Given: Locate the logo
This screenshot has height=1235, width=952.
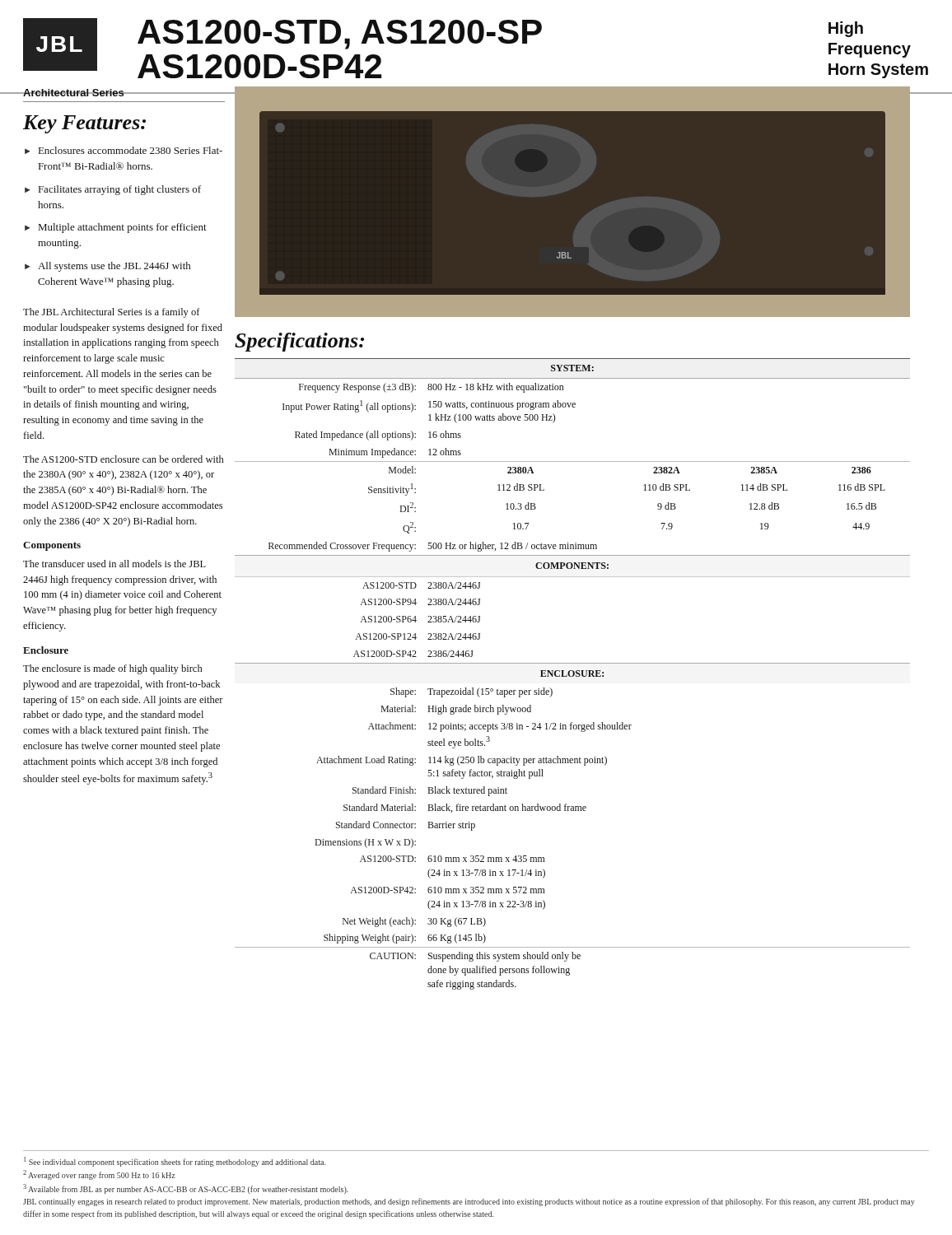Looking at the screenshot, I should click(60, 44).
